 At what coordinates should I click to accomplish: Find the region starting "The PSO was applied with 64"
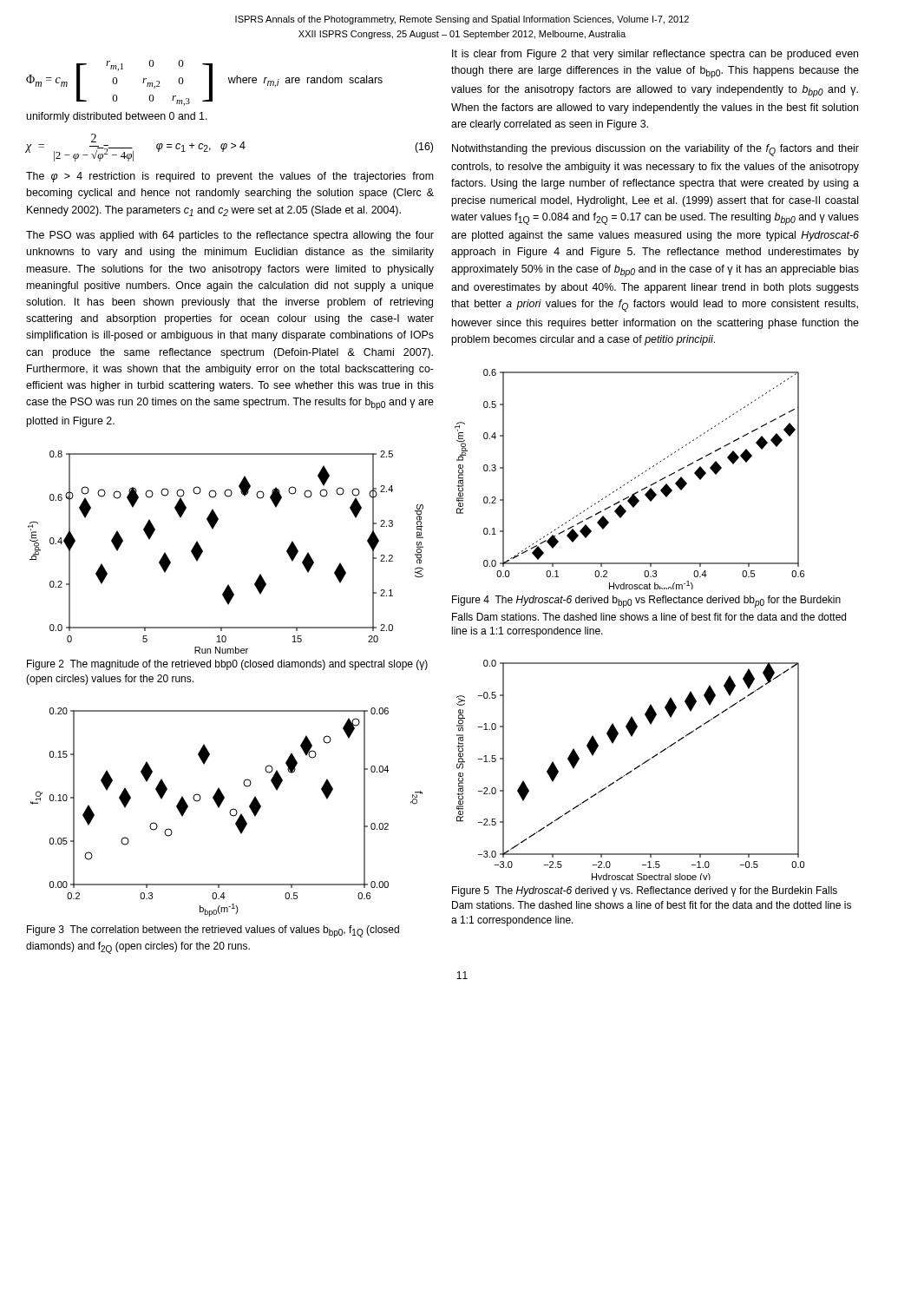click(x=230, y=328)
